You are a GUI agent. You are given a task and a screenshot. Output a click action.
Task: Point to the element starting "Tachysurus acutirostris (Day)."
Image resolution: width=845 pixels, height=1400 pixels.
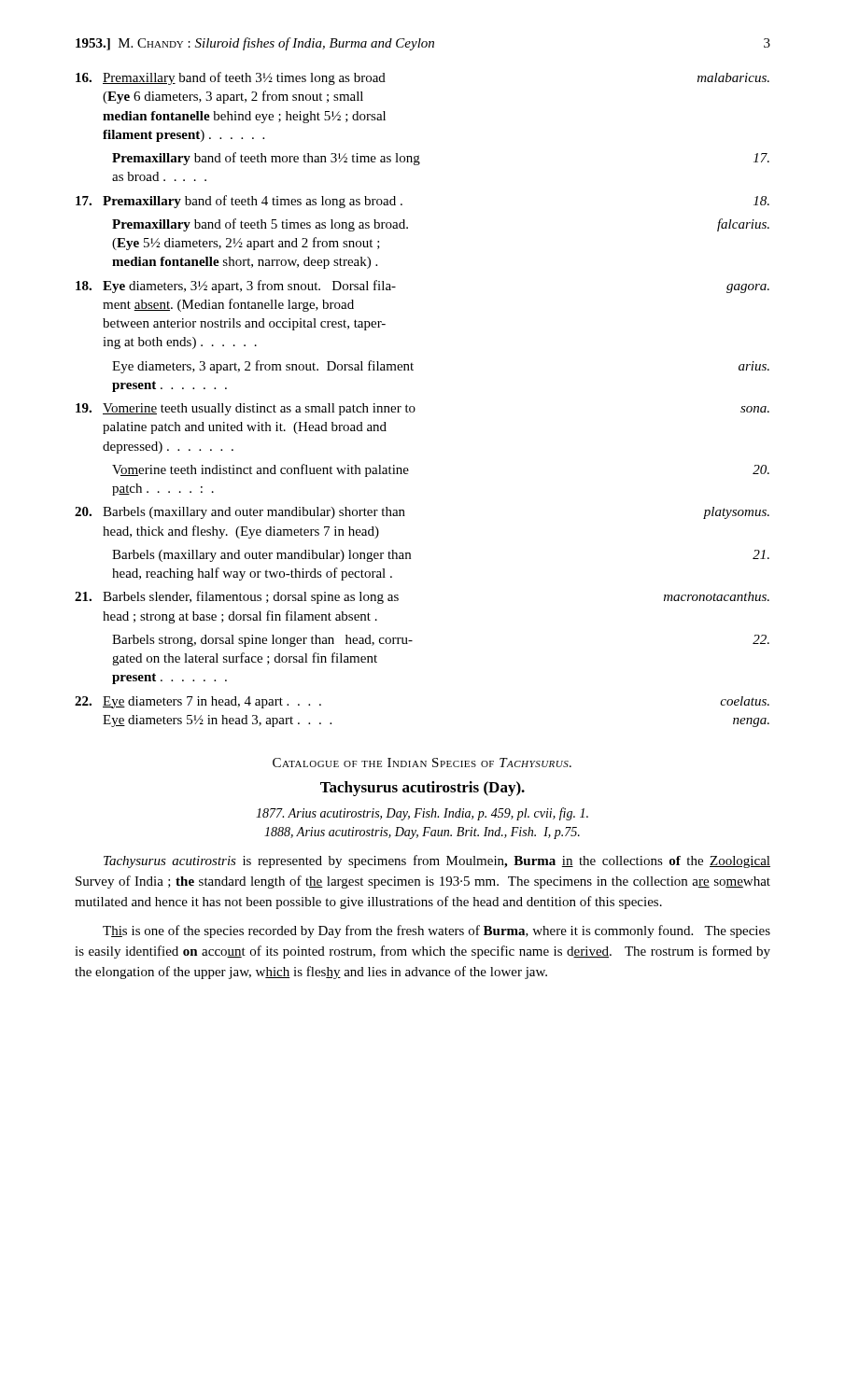[x=422, y=787]
